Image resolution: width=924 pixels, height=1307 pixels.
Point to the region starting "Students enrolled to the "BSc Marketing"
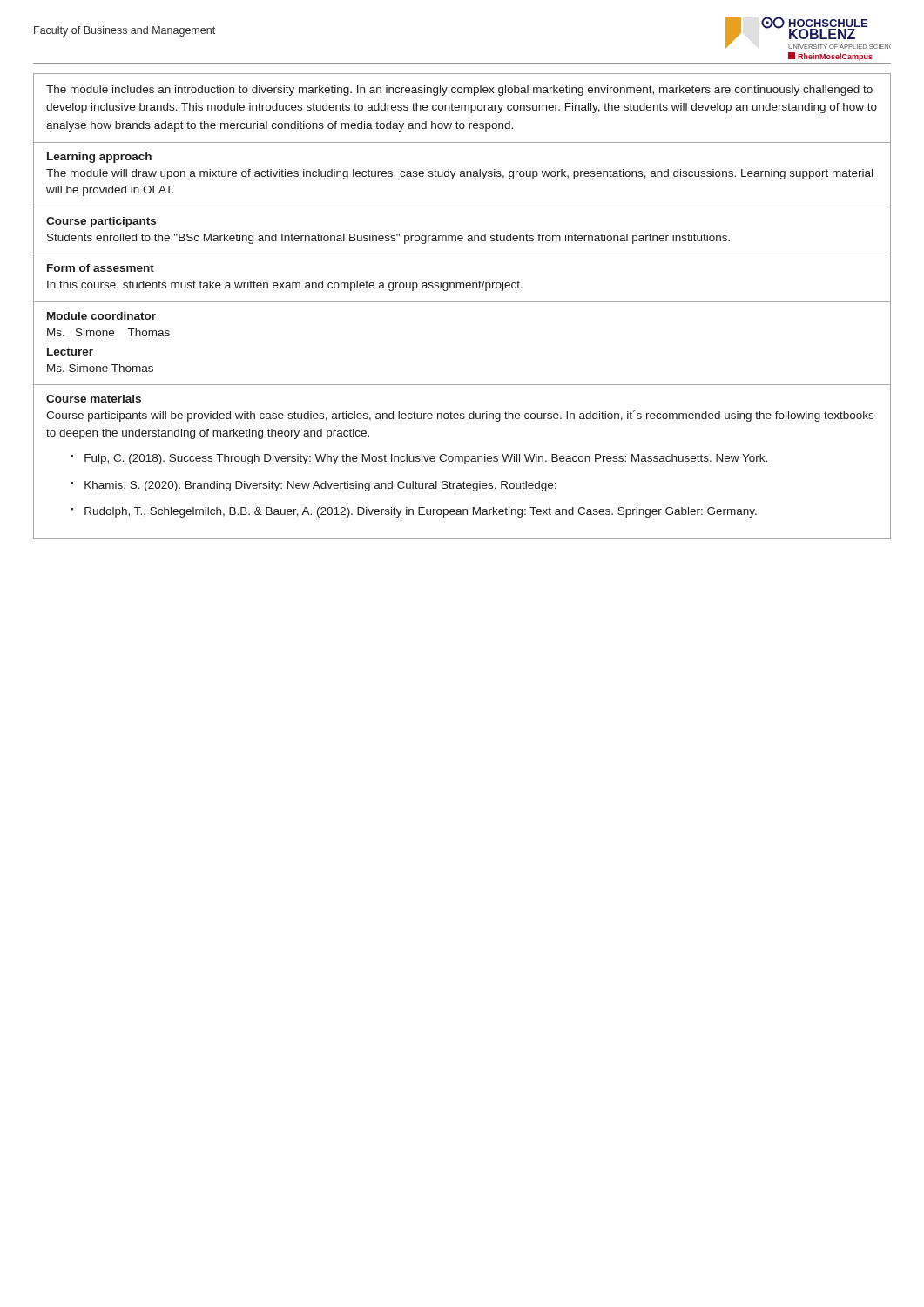pyautogui.click(x=389, y=237)
